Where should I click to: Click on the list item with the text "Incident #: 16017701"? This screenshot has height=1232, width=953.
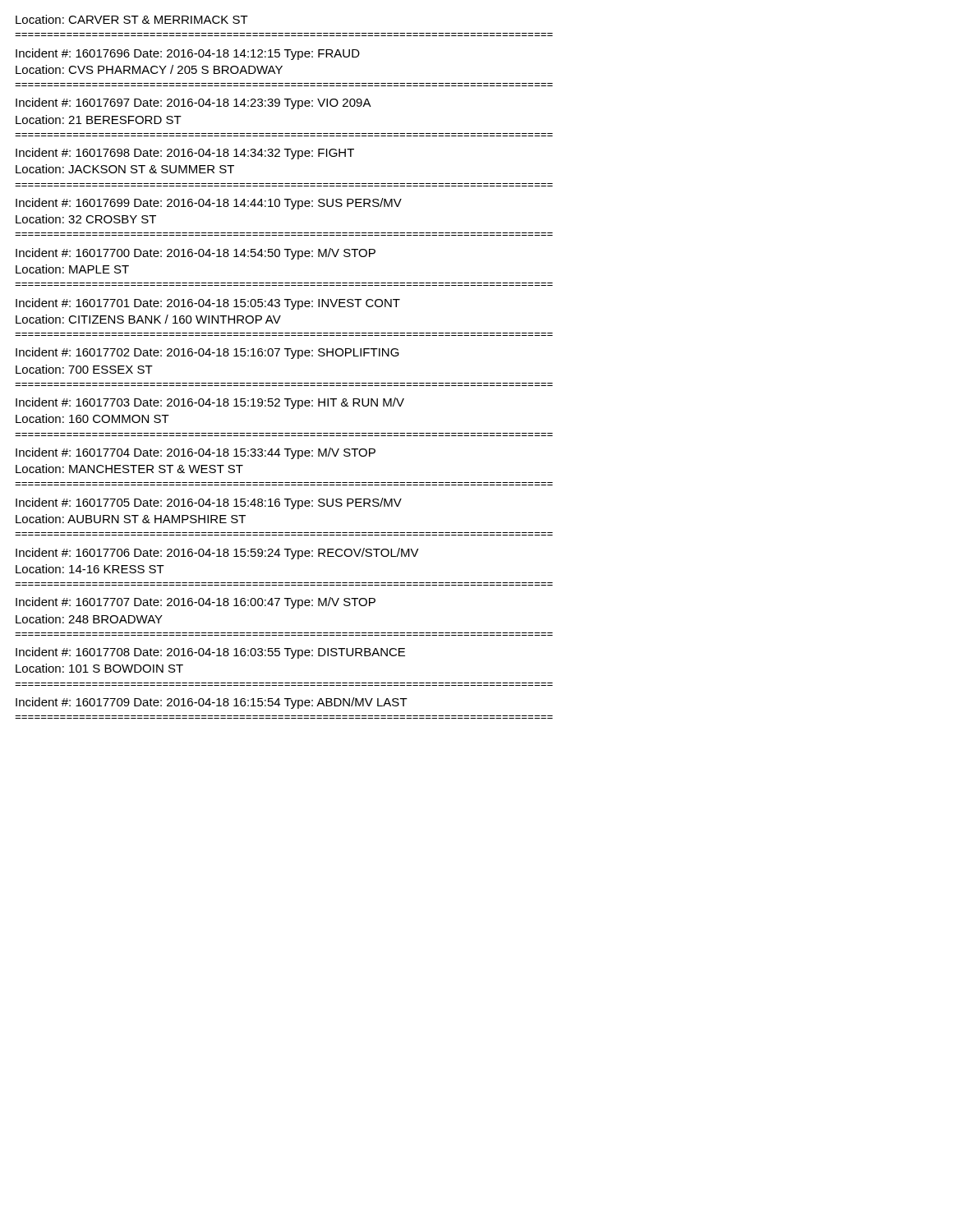[208, 304]
